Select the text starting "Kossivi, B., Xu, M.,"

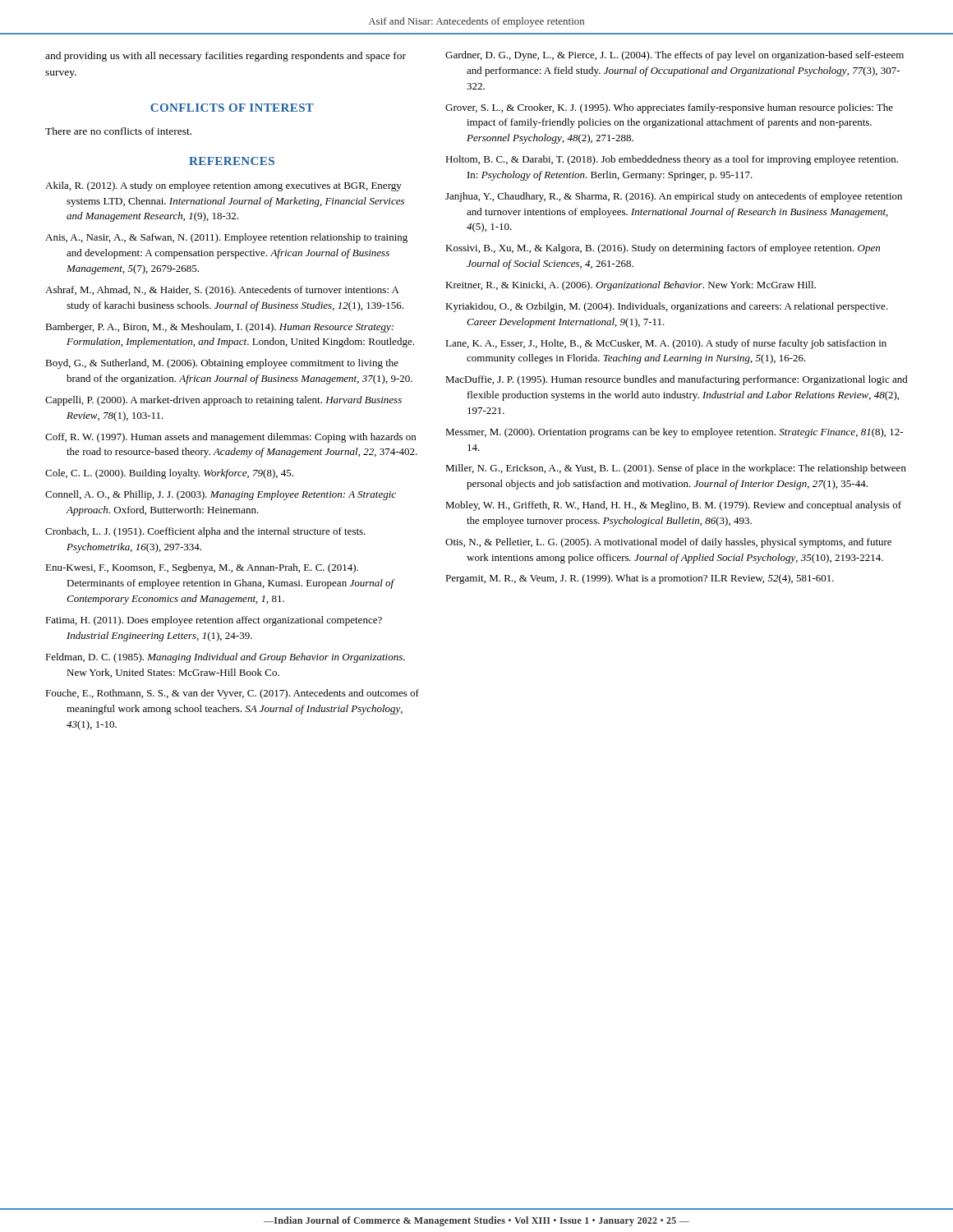(x=663, y=256)
